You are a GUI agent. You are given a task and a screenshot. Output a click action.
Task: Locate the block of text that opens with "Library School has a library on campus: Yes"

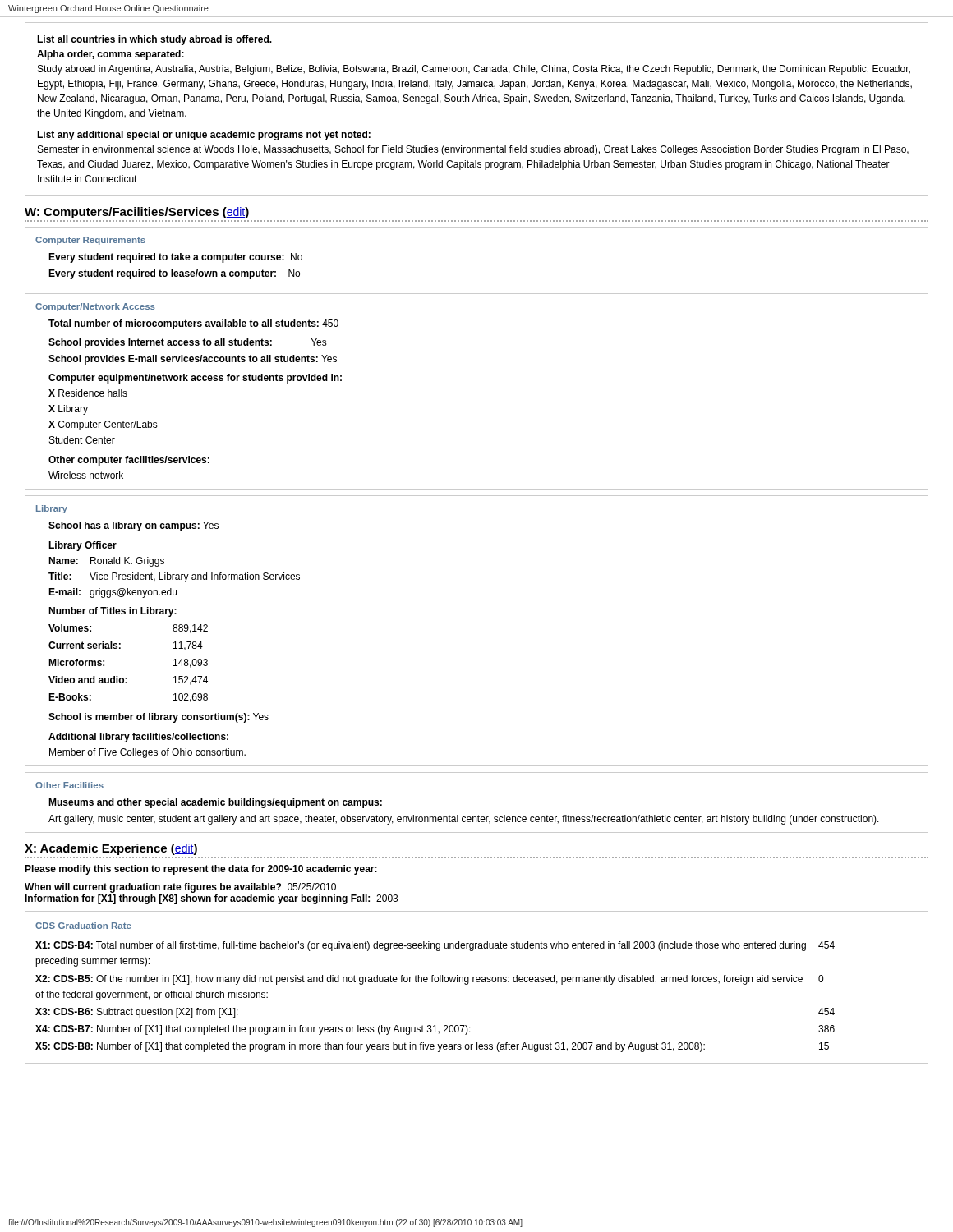coord(52,509)
